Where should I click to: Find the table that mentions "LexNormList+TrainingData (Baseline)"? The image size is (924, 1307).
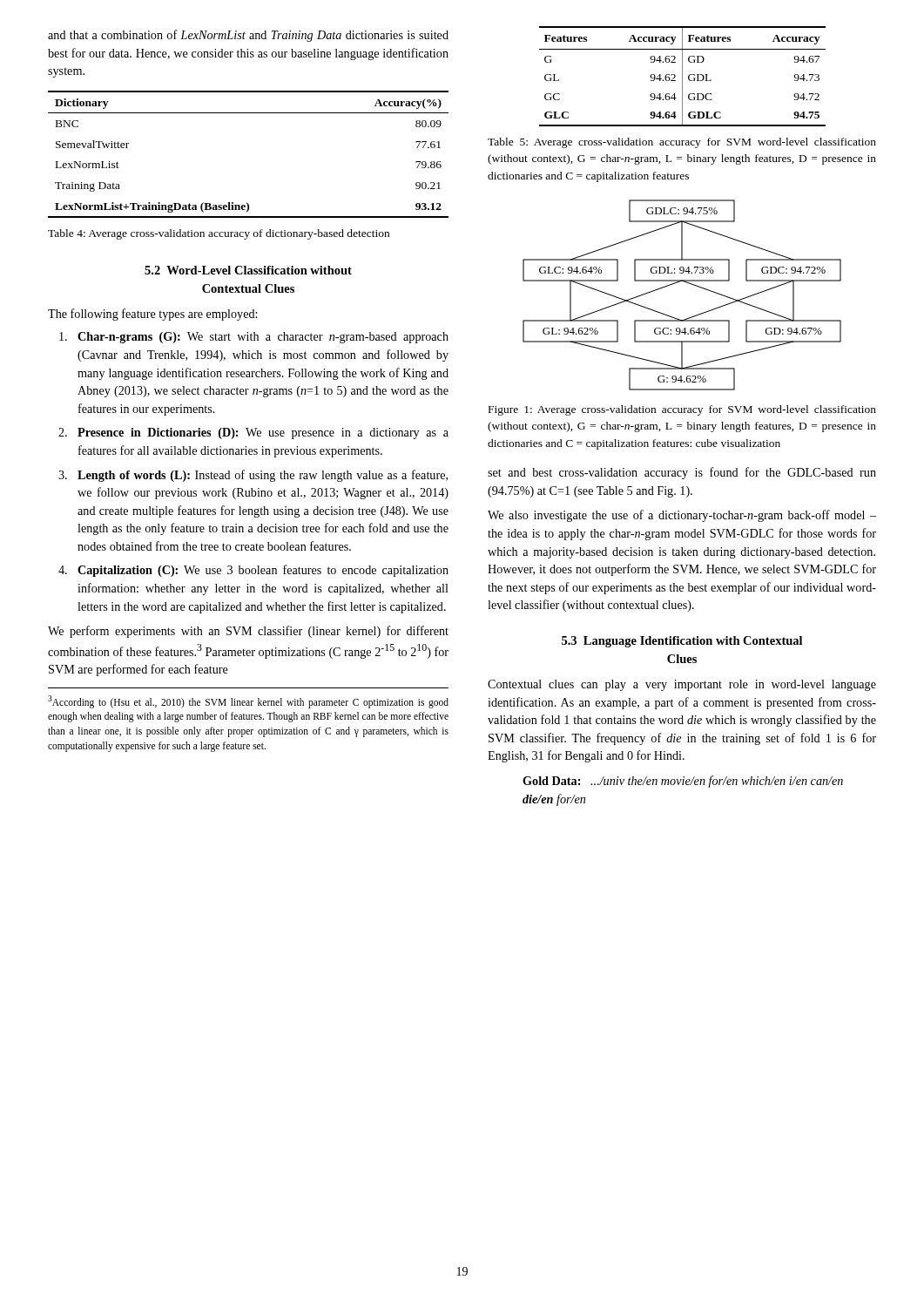[x=248, y=154]
